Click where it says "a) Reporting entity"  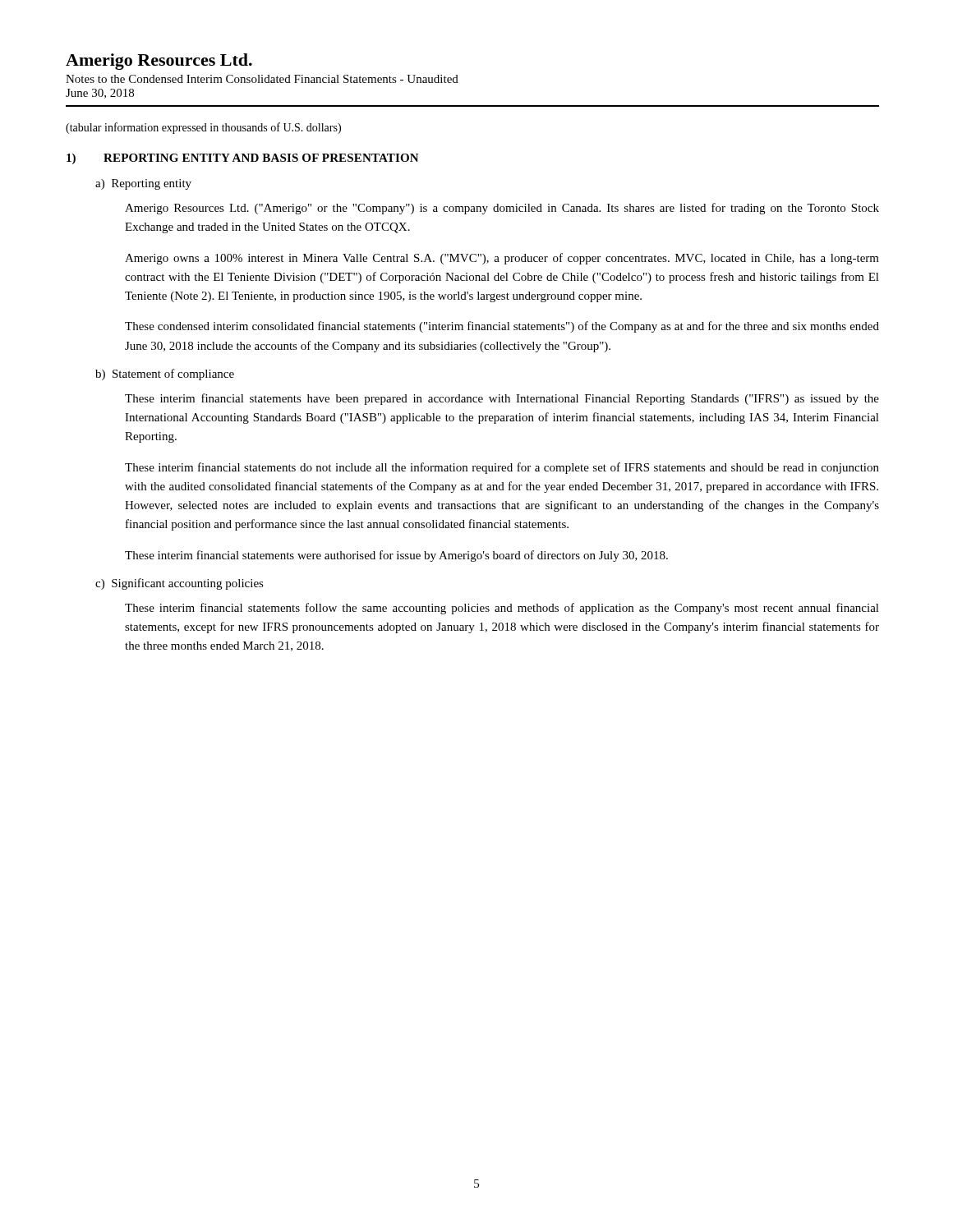(143, 183)
